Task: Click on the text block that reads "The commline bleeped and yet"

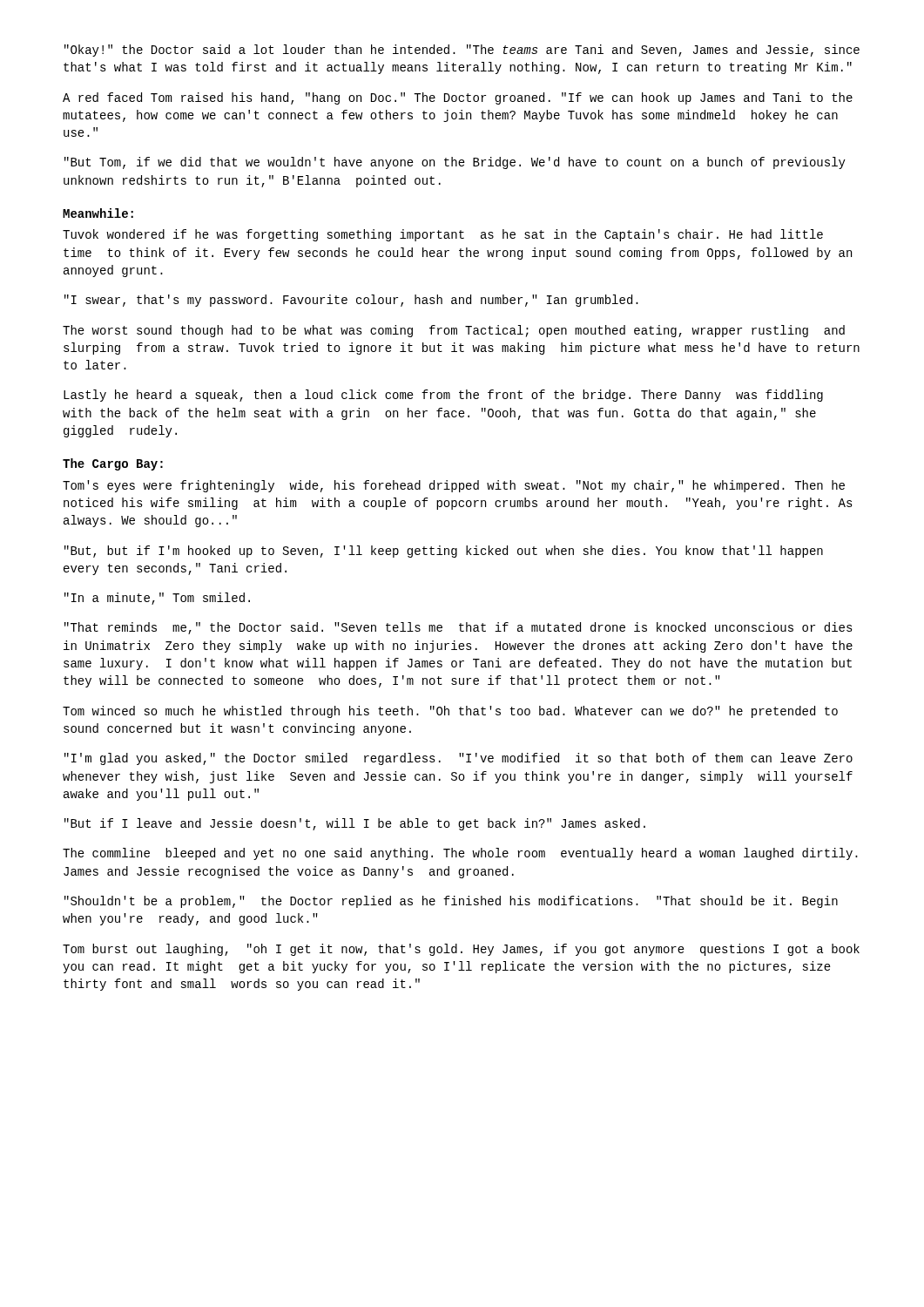Action: point(461,863)
